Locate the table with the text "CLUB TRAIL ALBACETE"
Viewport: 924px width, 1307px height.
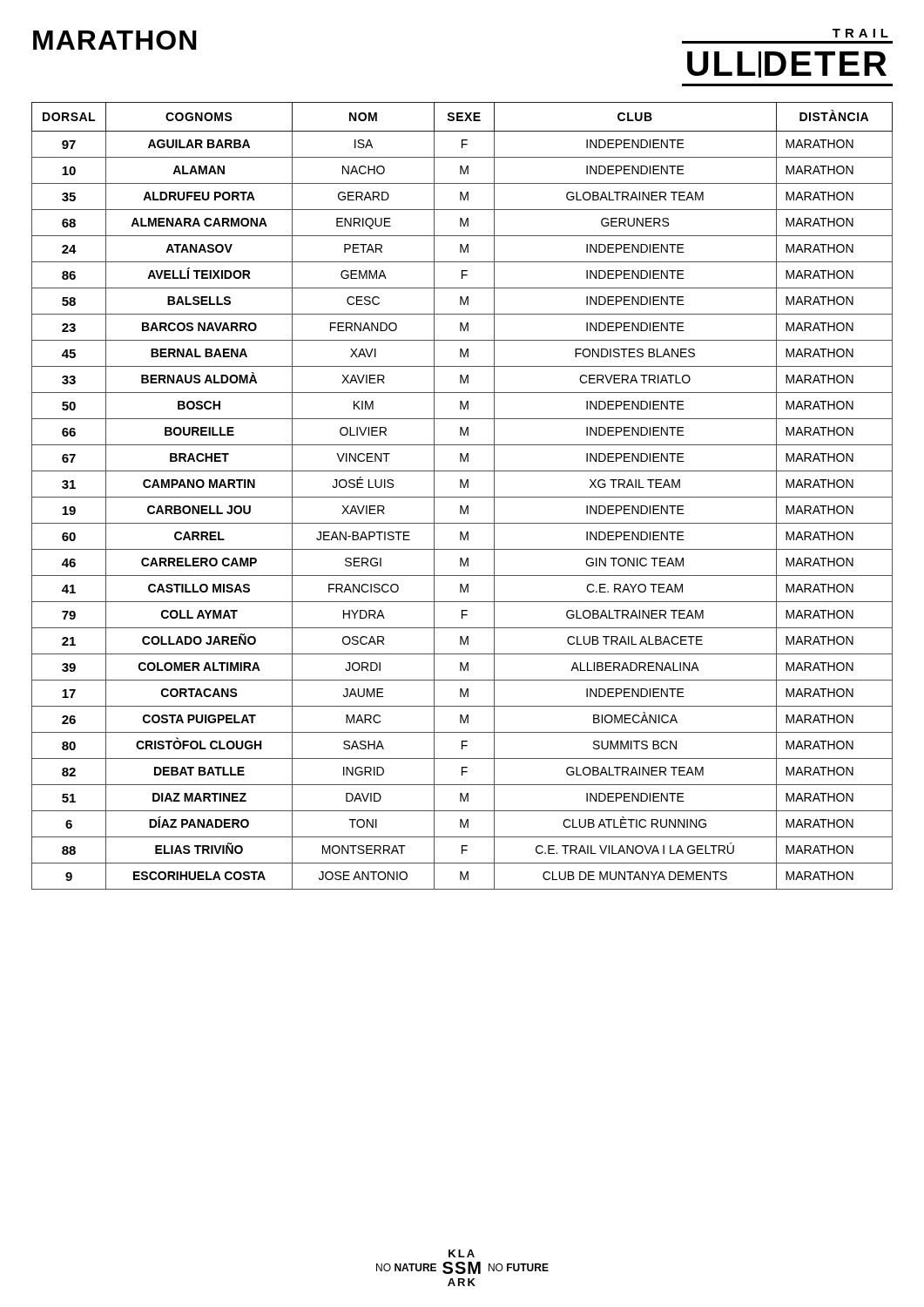click(462, 495)
